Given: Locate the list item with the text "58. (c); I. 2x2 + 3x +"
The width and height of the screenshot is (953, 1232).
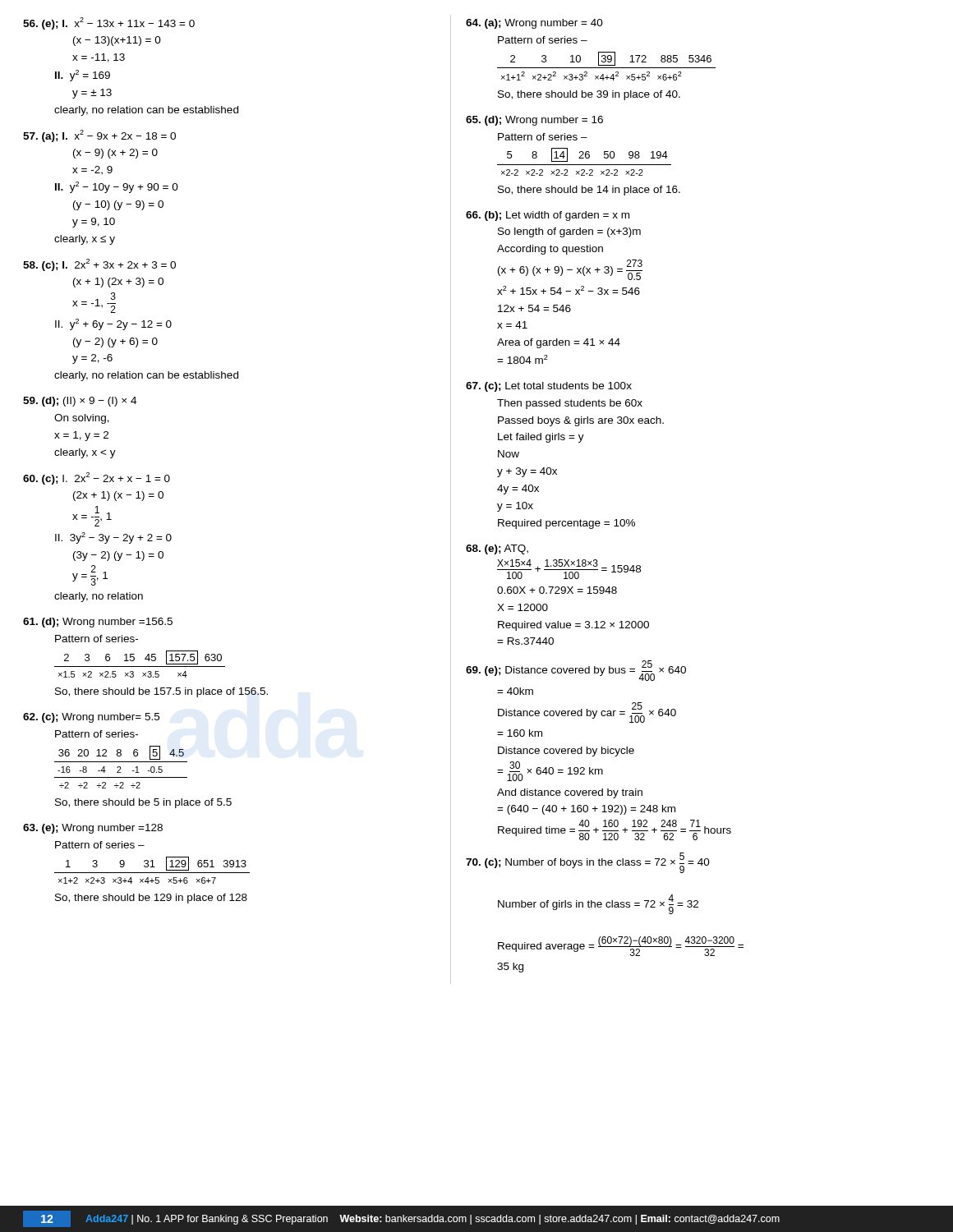Looking at the screenshot, I should (131, 319).
